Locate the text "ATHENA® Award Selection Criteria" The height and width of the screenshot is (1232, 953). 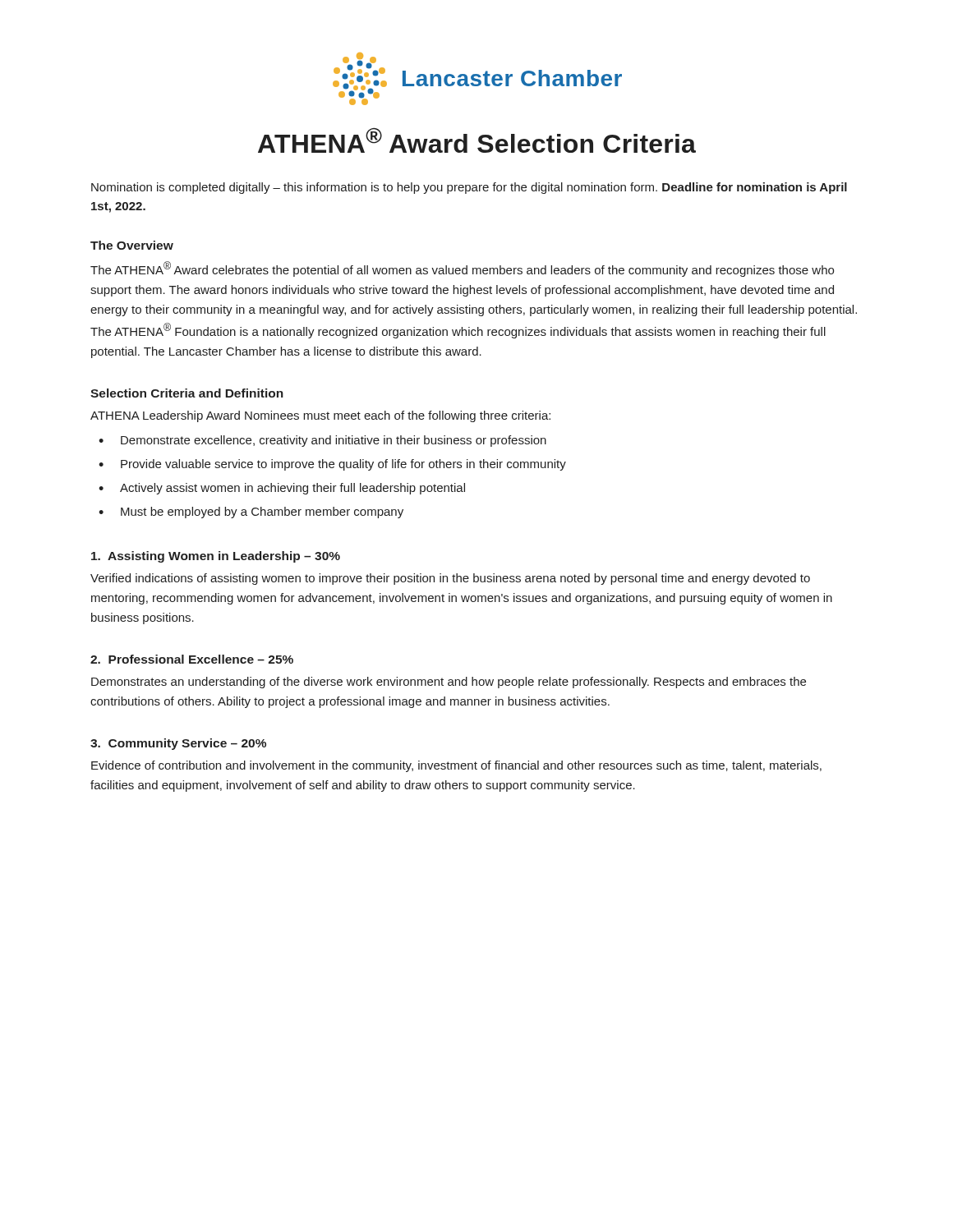[476, 141]
